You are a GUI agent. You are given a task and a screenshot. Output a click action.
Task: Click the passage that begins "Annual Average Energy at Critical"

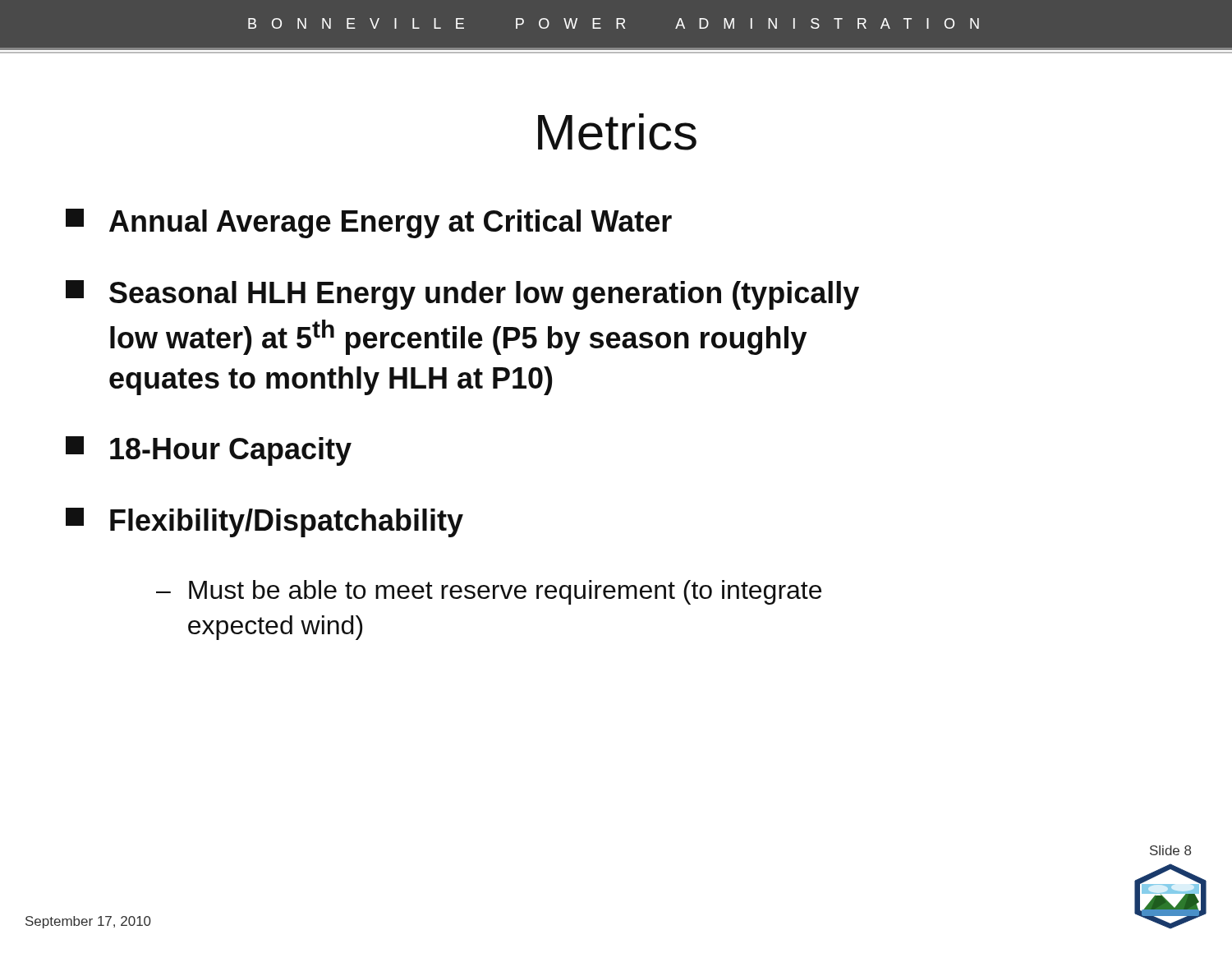369,222
